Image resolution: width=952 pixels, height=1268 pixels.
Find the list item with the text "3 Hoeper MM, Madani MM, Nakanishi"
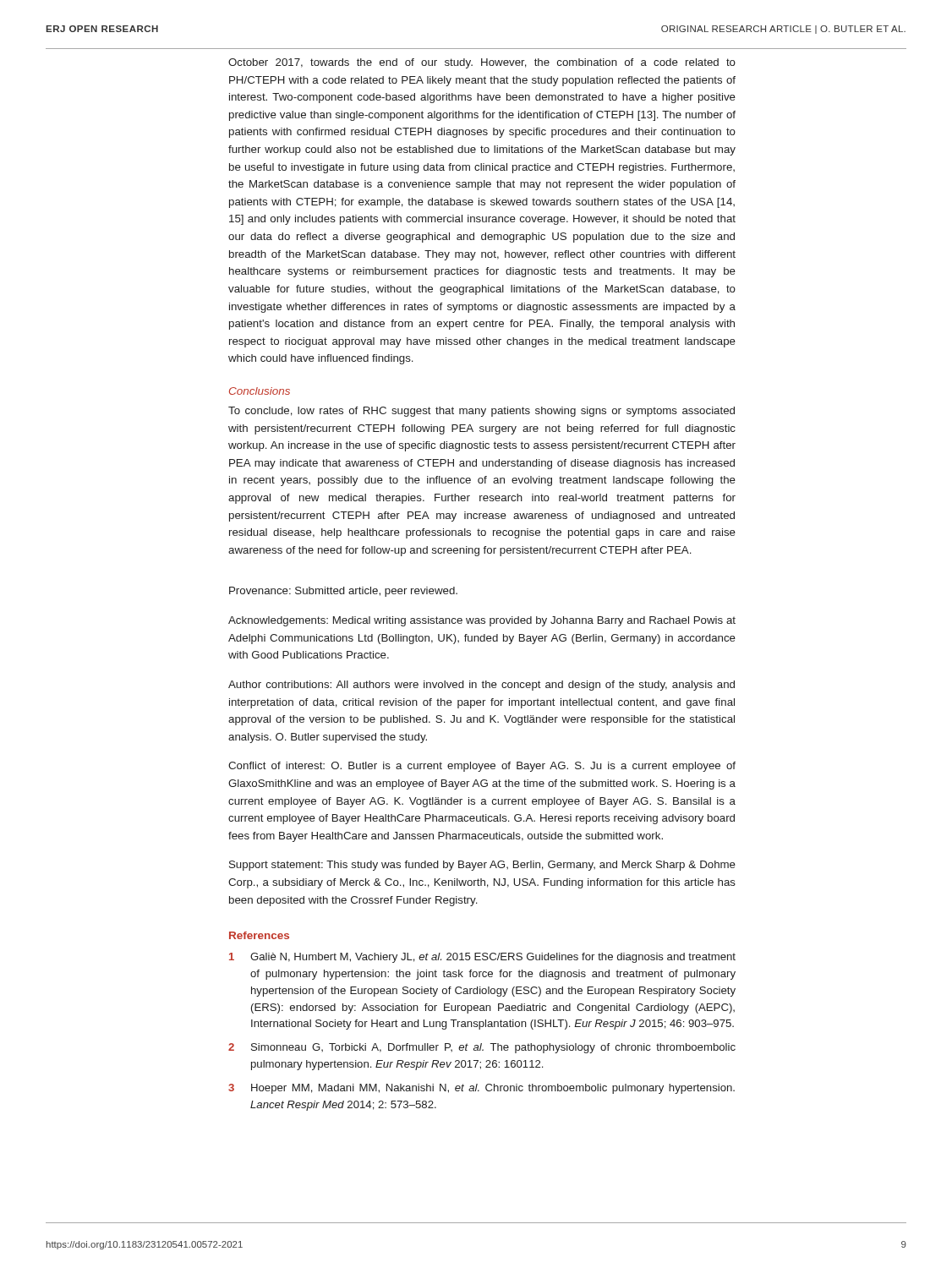[x=482, y=1096]
